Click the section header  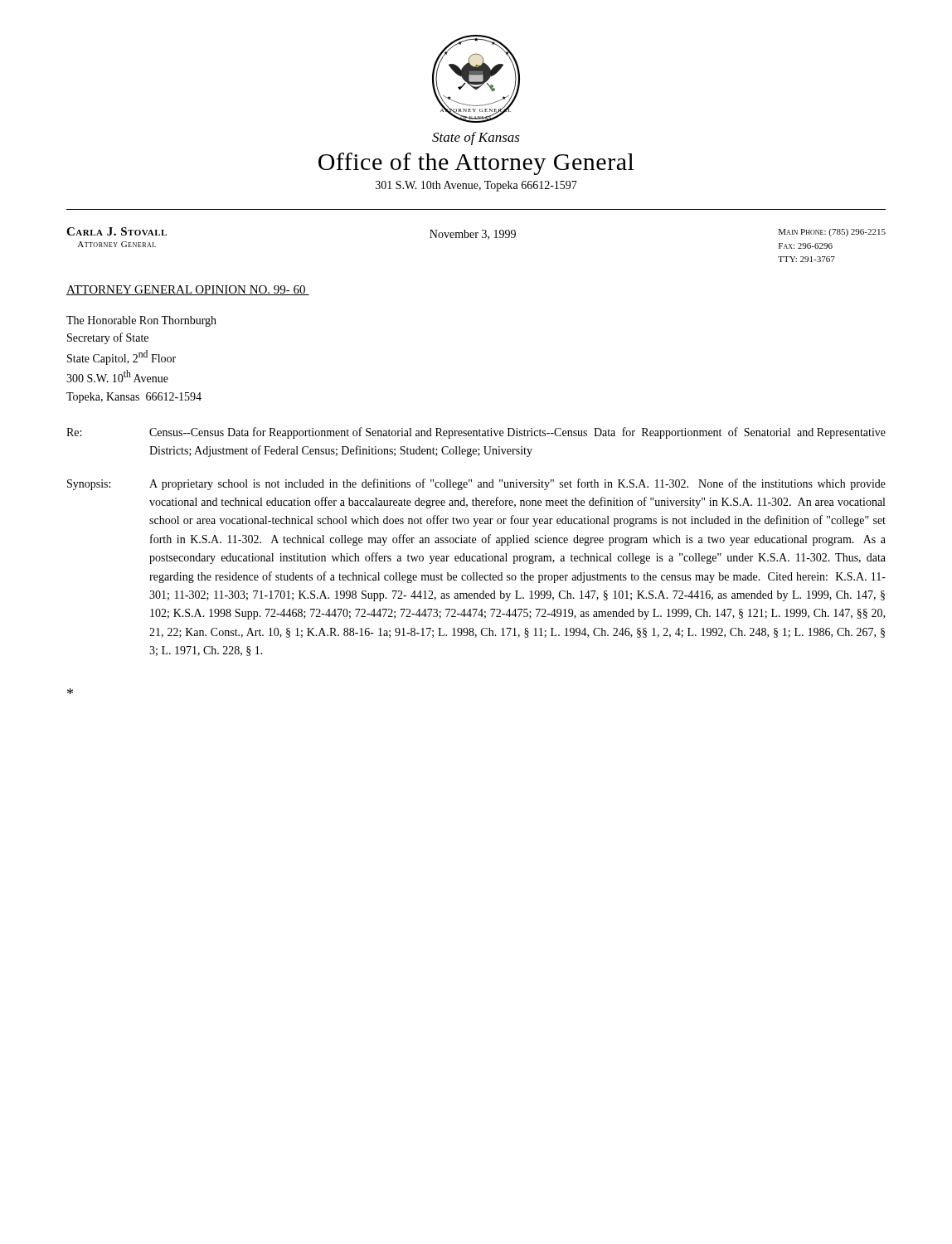(x=188, y=289)
